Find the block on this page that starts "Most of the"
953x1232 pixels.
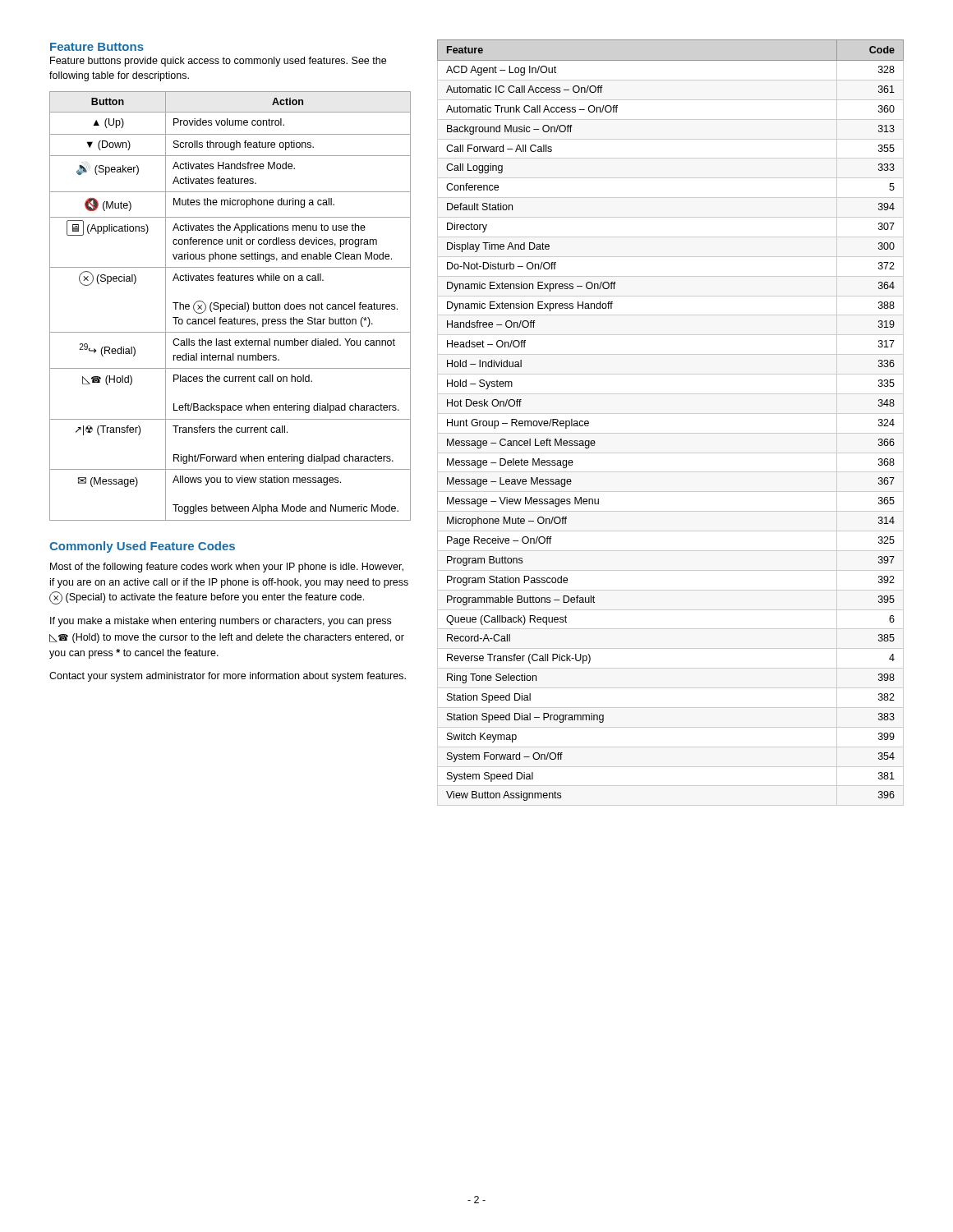click(x=229, y=583)
